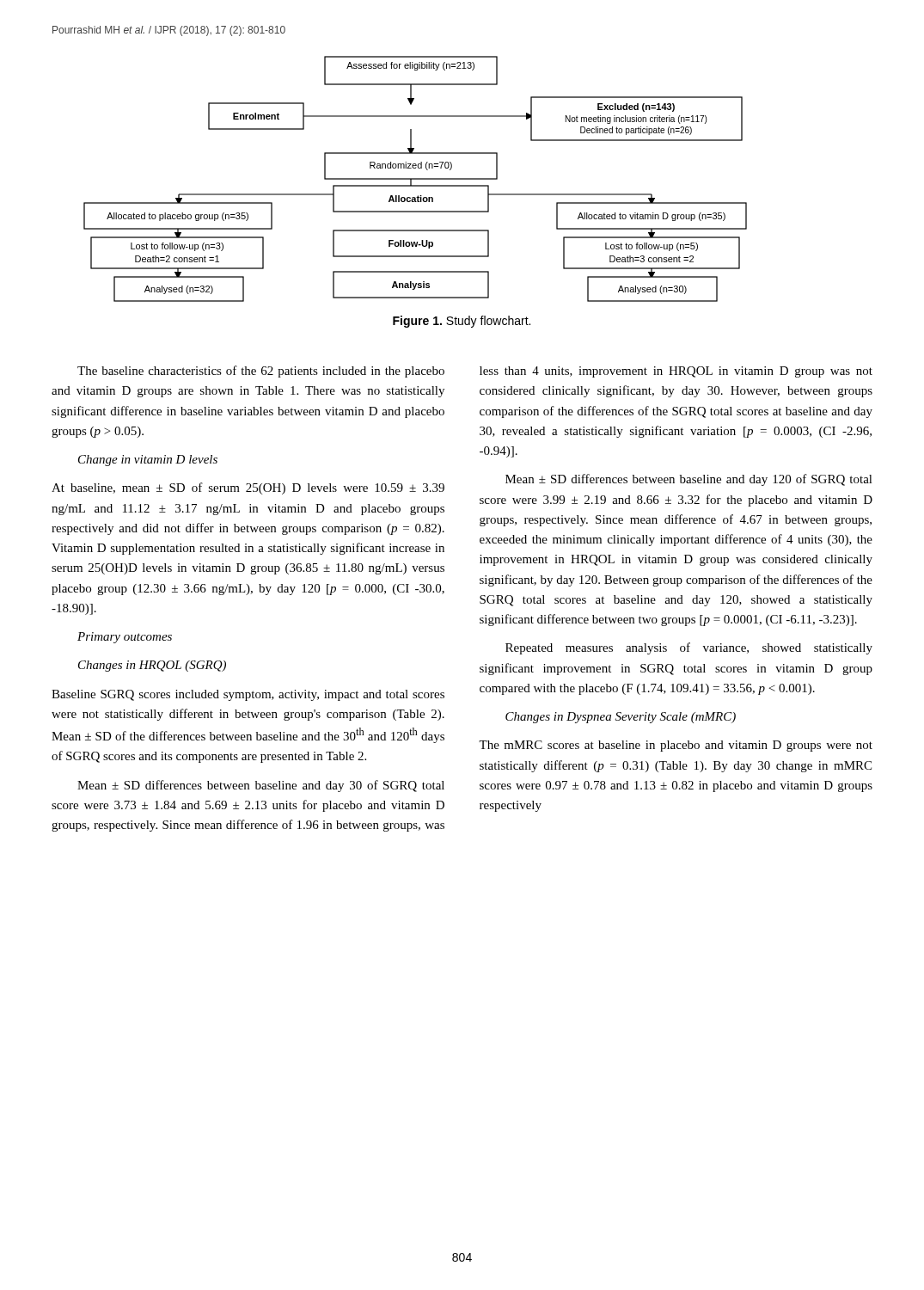Screen dimensions: 1290x924
Task: Locate the section header with the text "Change in vitamin D levels"
Action: 148,459
